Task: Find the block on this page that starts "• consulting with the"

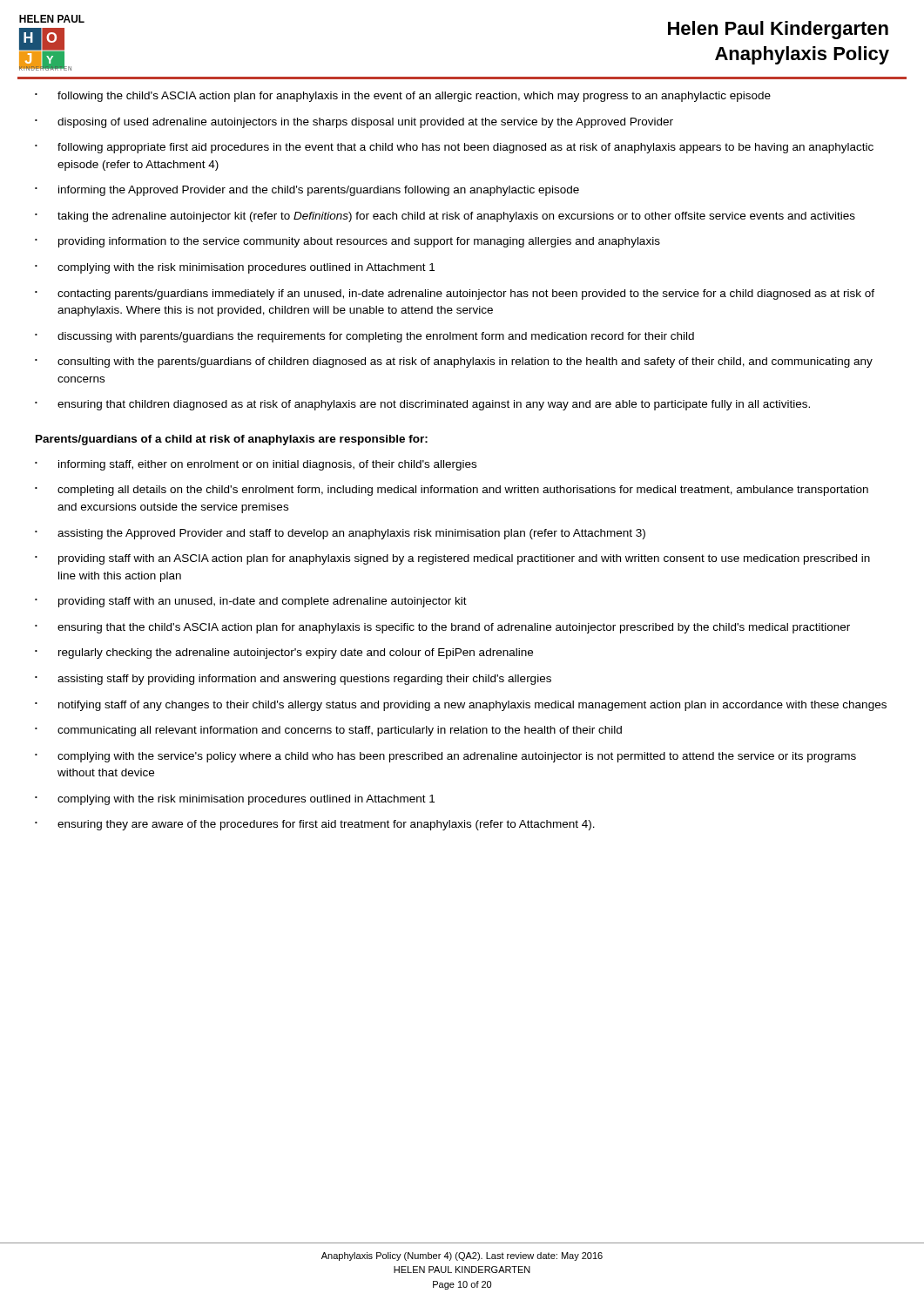Action: coord(462,370)
